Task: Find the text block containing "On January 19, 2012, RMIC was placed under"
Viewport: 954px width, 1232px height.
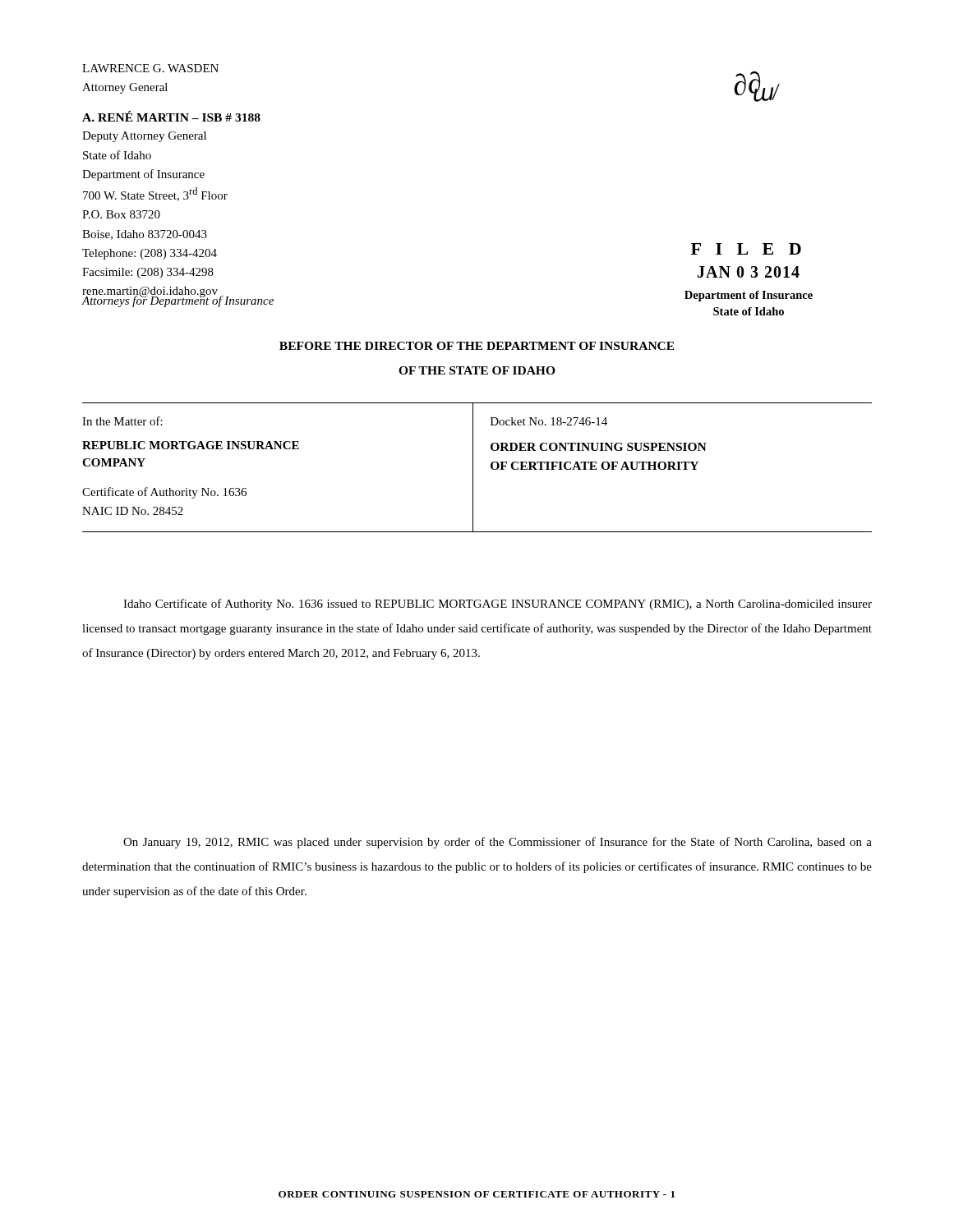Action: pos(477,867)
